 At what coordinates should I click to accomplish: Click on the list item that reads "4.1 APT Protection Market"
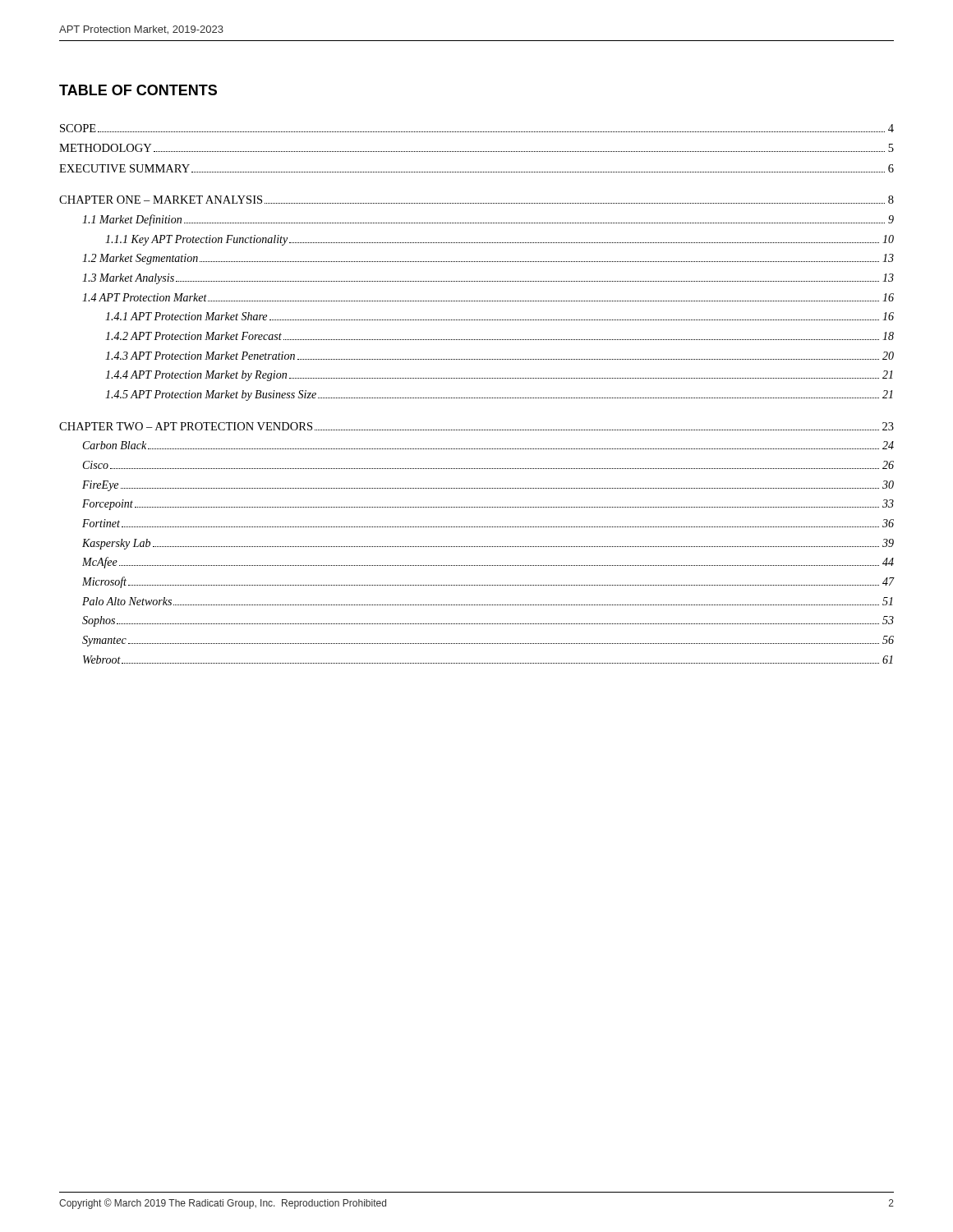pyautogui.click(x=499, y=317)
